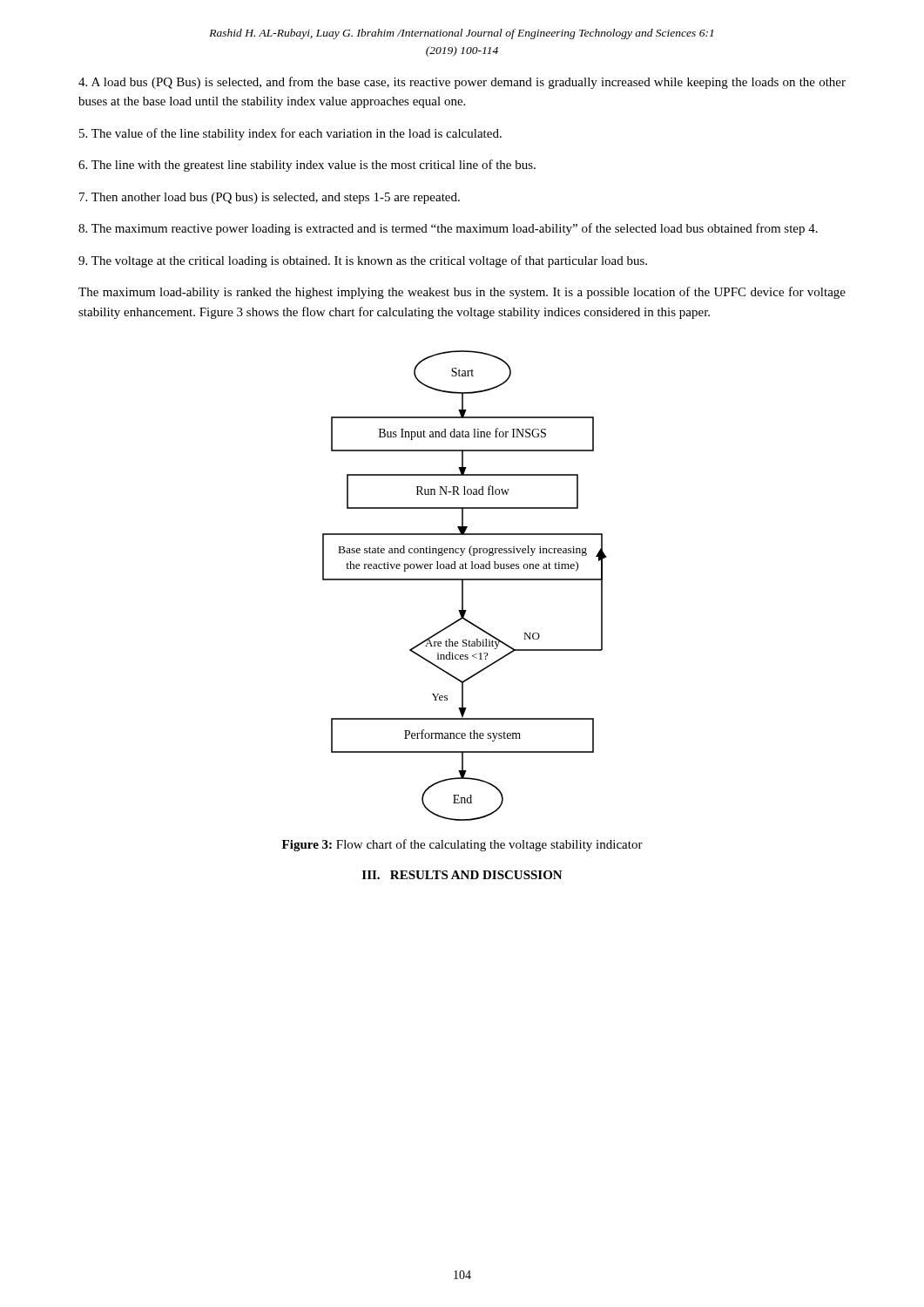Where is the passage that starts "6. The line"?
This screenshot has height=1307, width=924.
pyautogui.click(x=307, y=165)
